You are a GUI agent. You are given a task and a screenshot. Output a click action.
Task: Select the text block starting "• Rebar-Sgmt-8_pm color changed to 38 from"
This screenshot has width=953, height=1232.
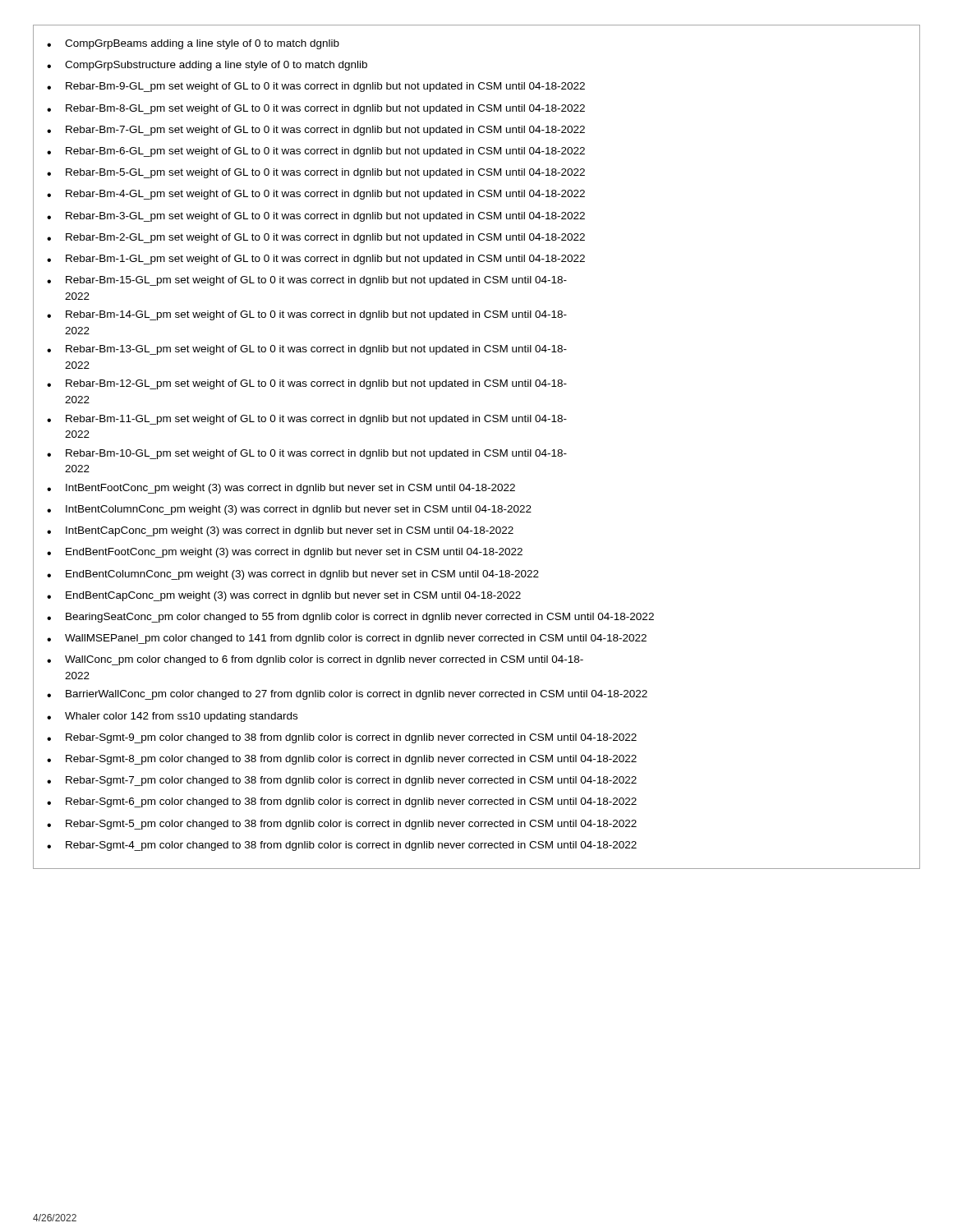[476, 760]
